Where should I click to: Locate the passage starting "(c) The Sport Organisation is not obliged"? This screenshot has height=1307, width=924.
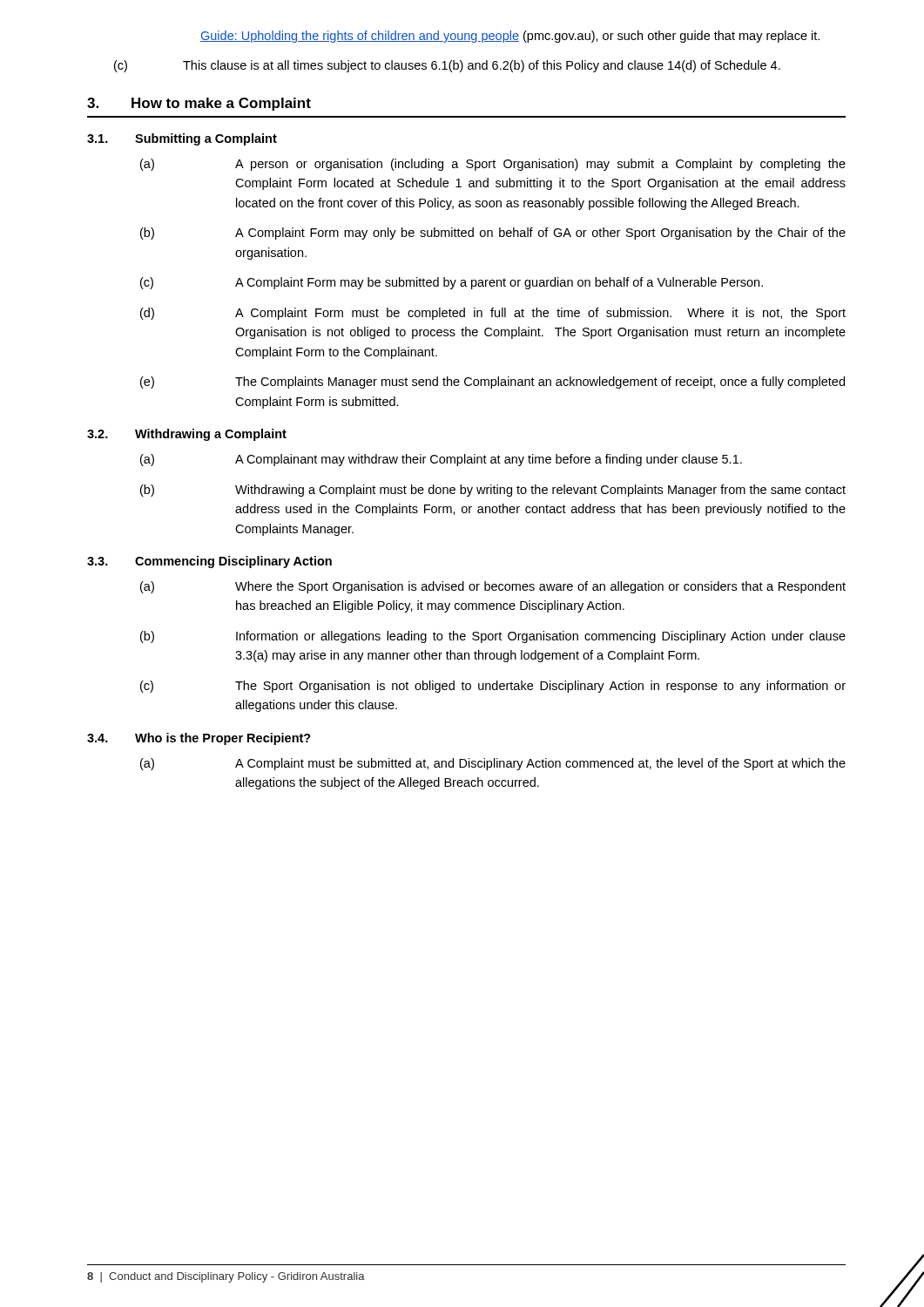pos(466,696)
